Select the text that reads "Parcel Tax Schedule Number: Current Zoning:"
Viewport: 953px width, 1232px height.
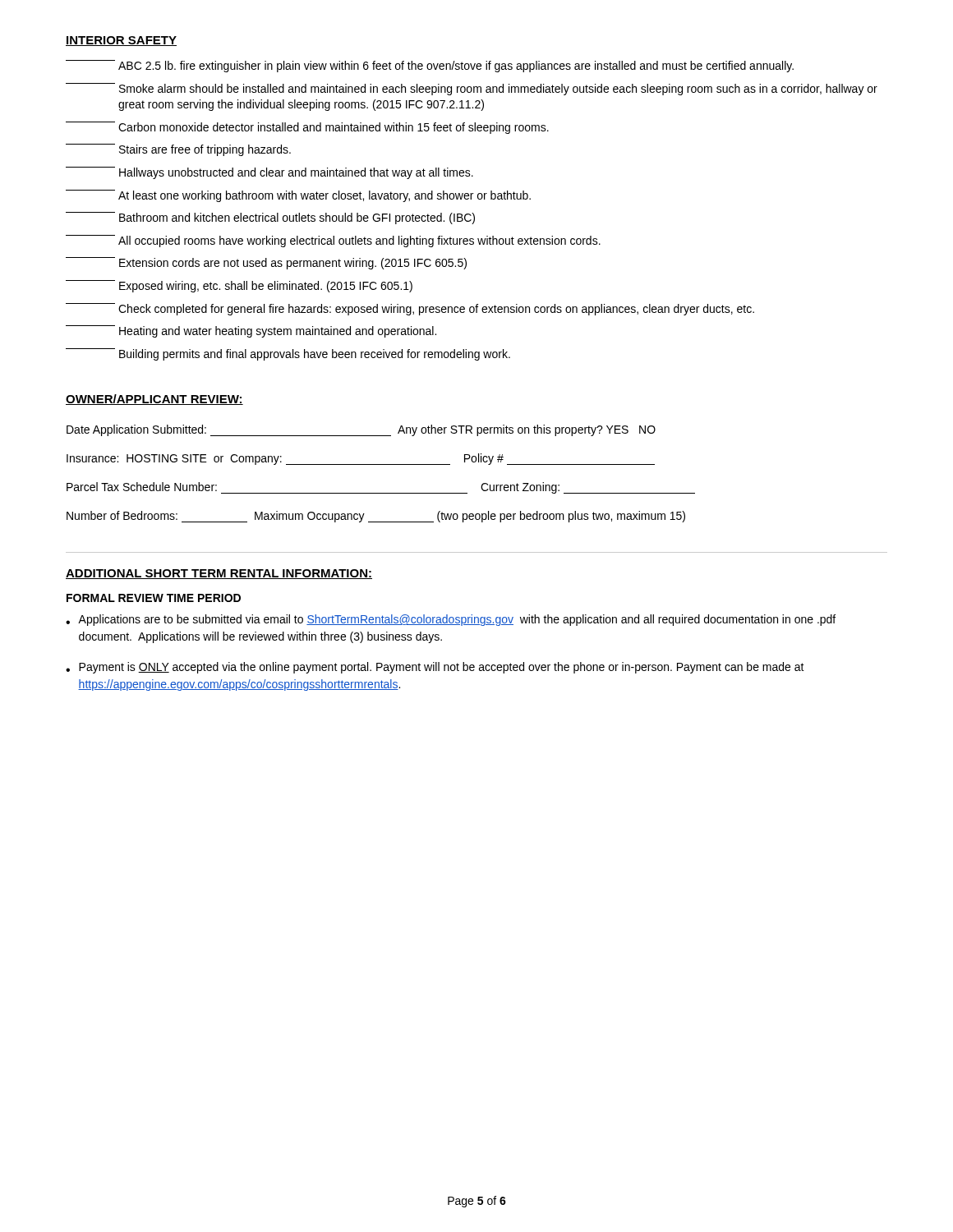coord(380,487)
